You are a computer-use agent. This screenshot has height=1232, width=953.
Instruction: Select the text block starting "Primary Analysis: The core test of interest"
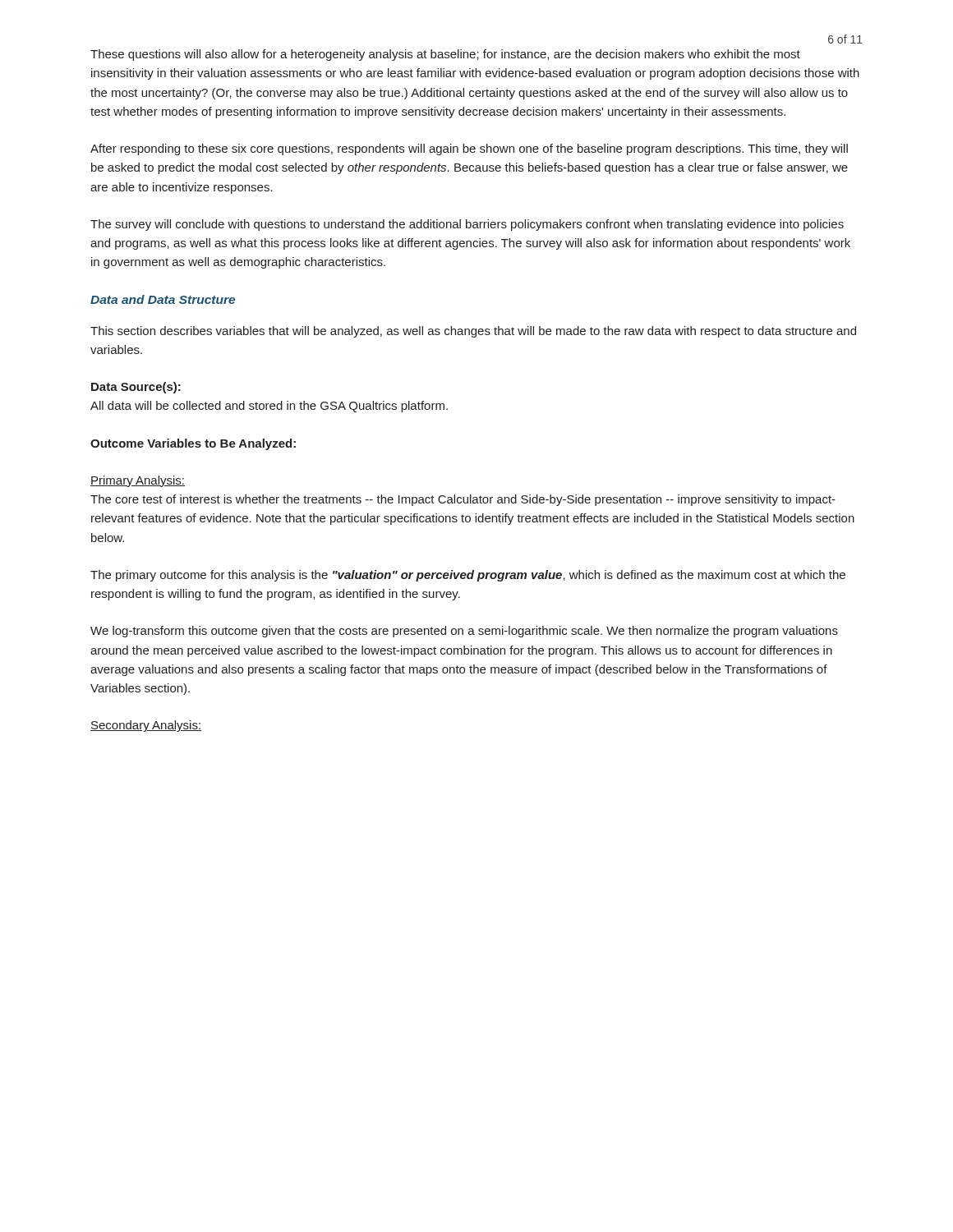(x=472, y=509)
